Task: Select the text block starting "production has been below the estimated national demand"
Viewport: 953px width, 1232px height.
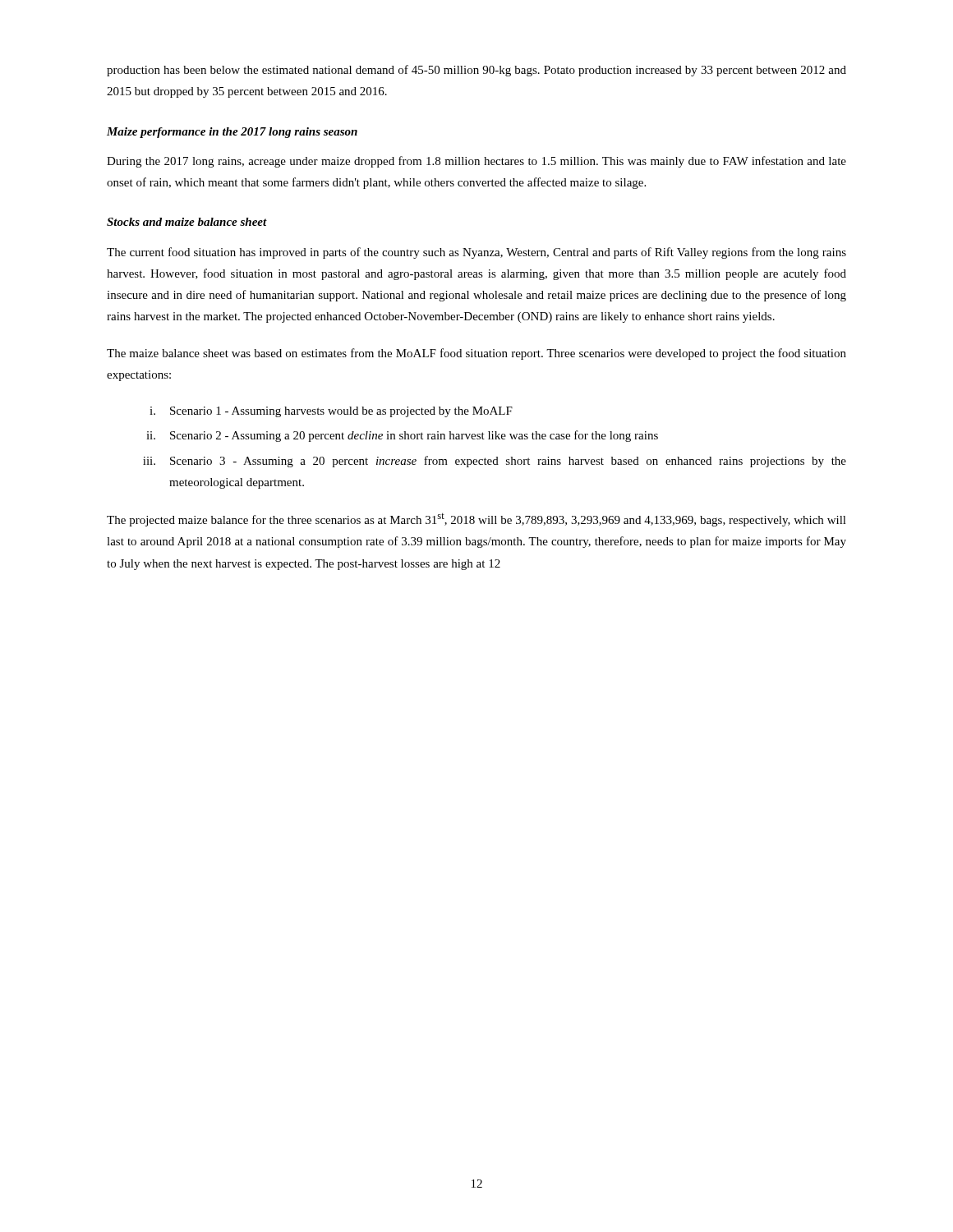Action: 476,81
